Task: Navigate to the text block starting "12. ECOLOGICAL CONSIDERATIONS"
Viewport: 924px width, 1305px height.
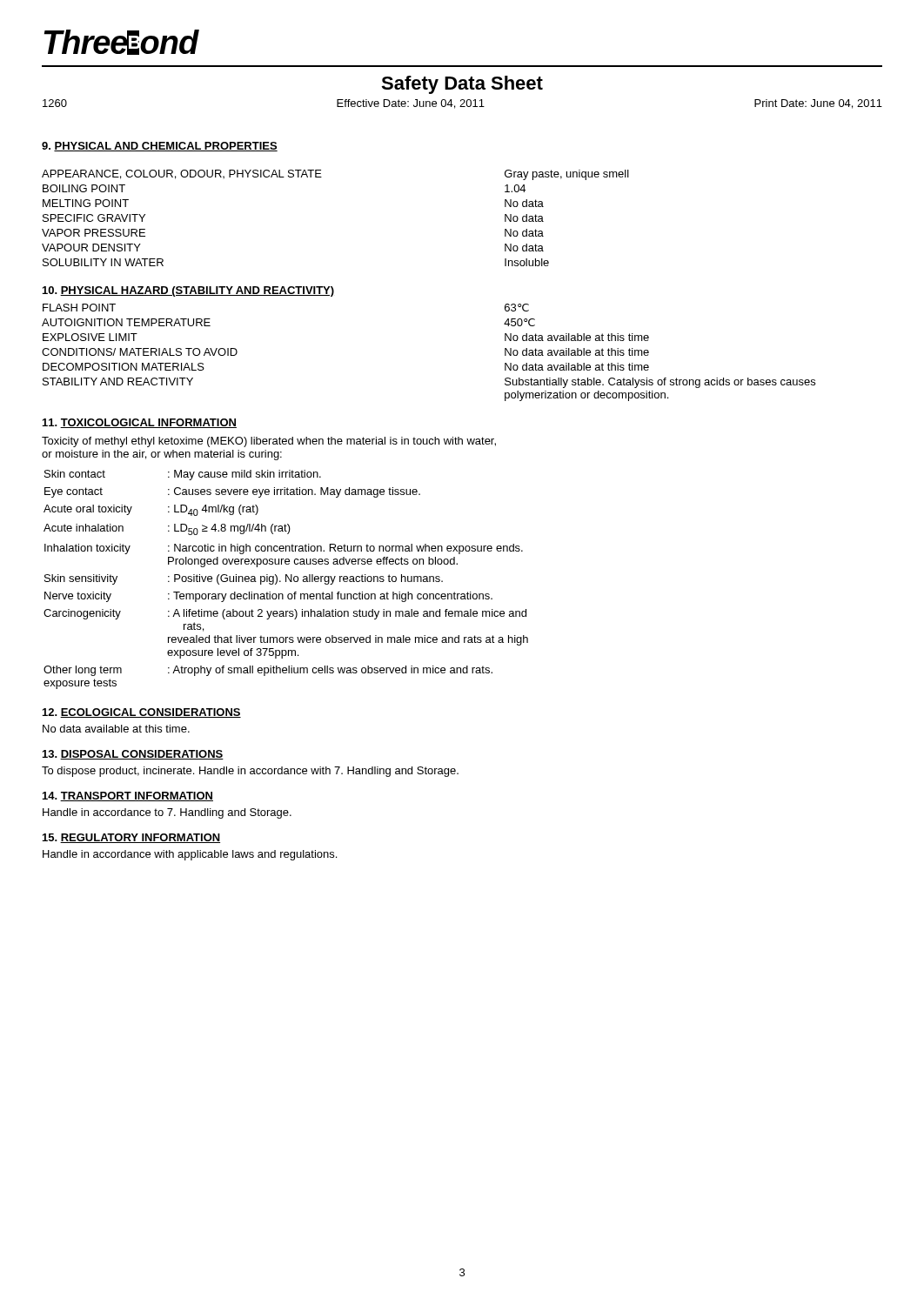Action: click(141, 712)
